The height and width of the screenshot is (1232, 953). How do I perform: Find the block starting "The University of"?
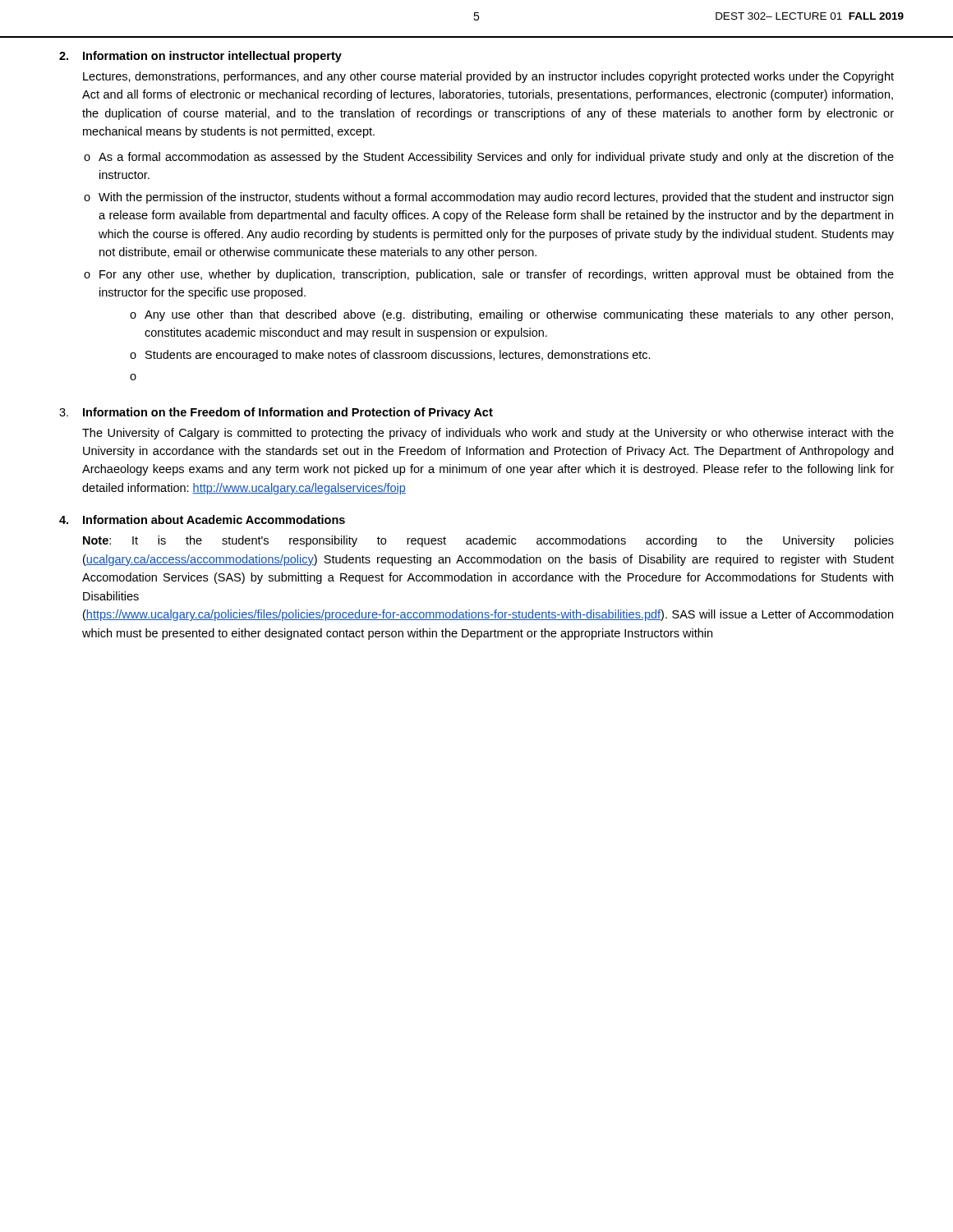click(488, 460)
